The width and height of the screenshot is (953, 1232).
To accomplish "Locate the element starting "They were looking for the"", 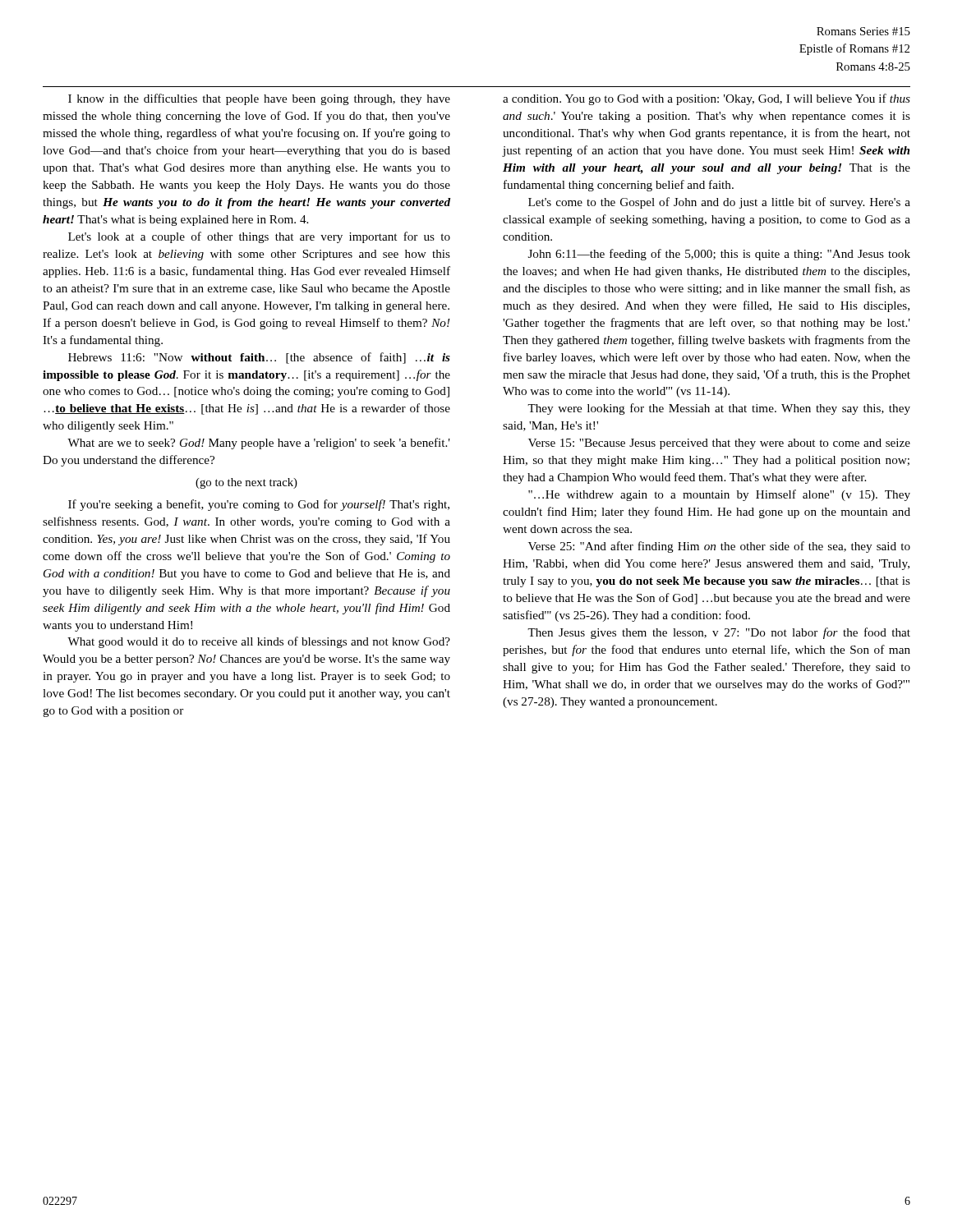I will click(707, 418).
